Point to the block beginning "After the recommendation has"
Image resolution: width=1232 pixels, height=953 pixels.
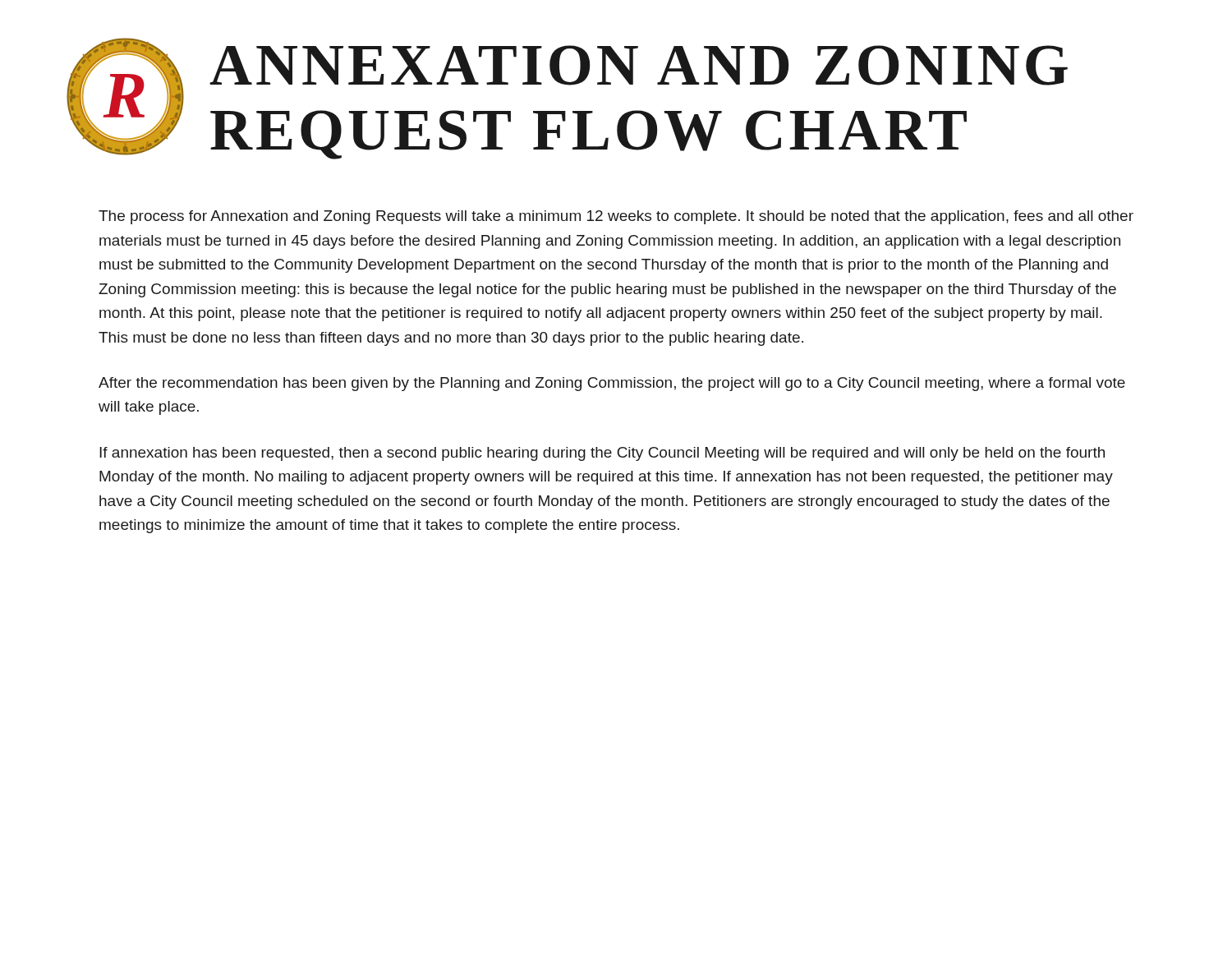coord(612,394)
